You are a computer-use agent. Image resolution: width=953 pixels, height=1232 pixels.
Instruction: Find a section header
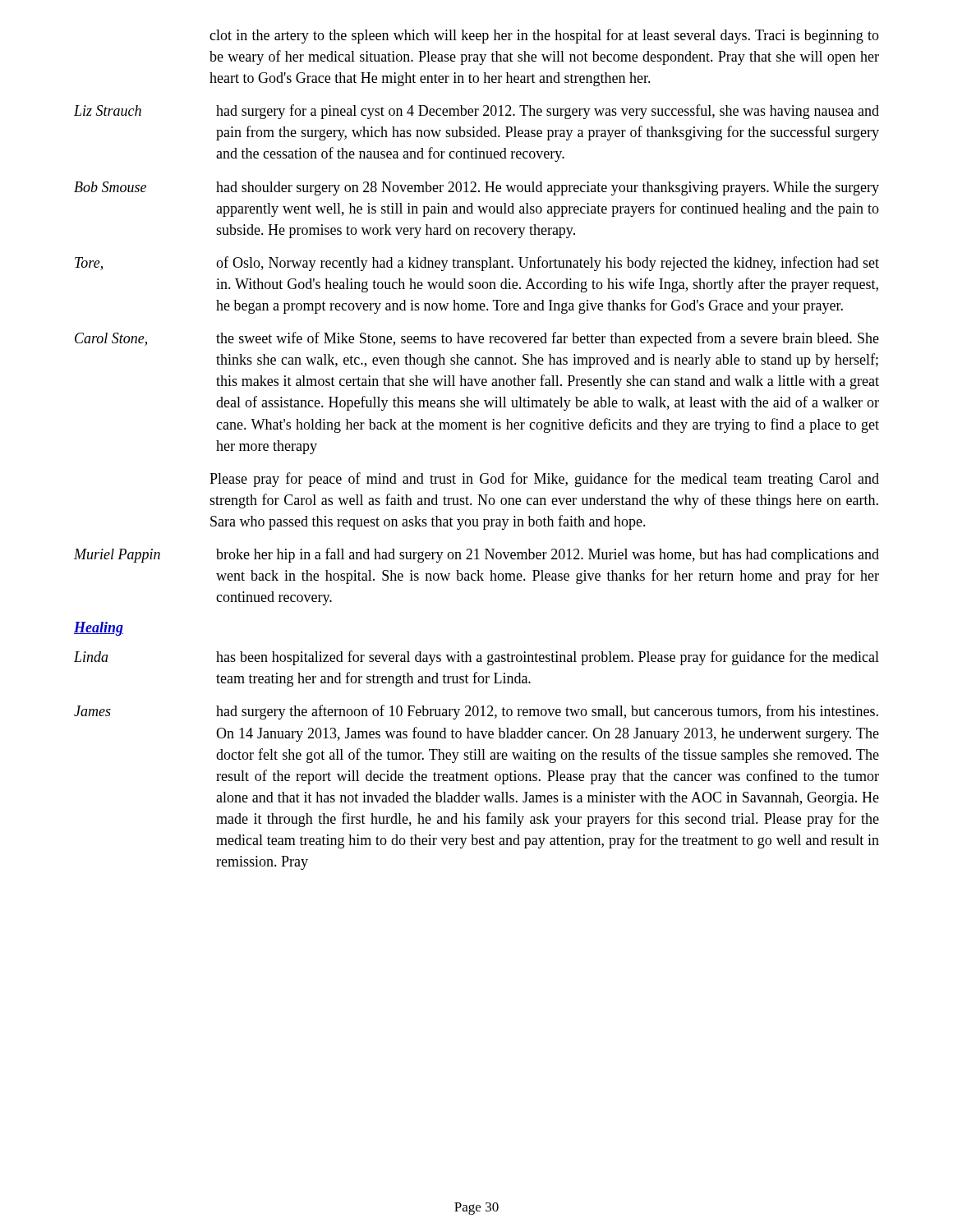point(99,628)
